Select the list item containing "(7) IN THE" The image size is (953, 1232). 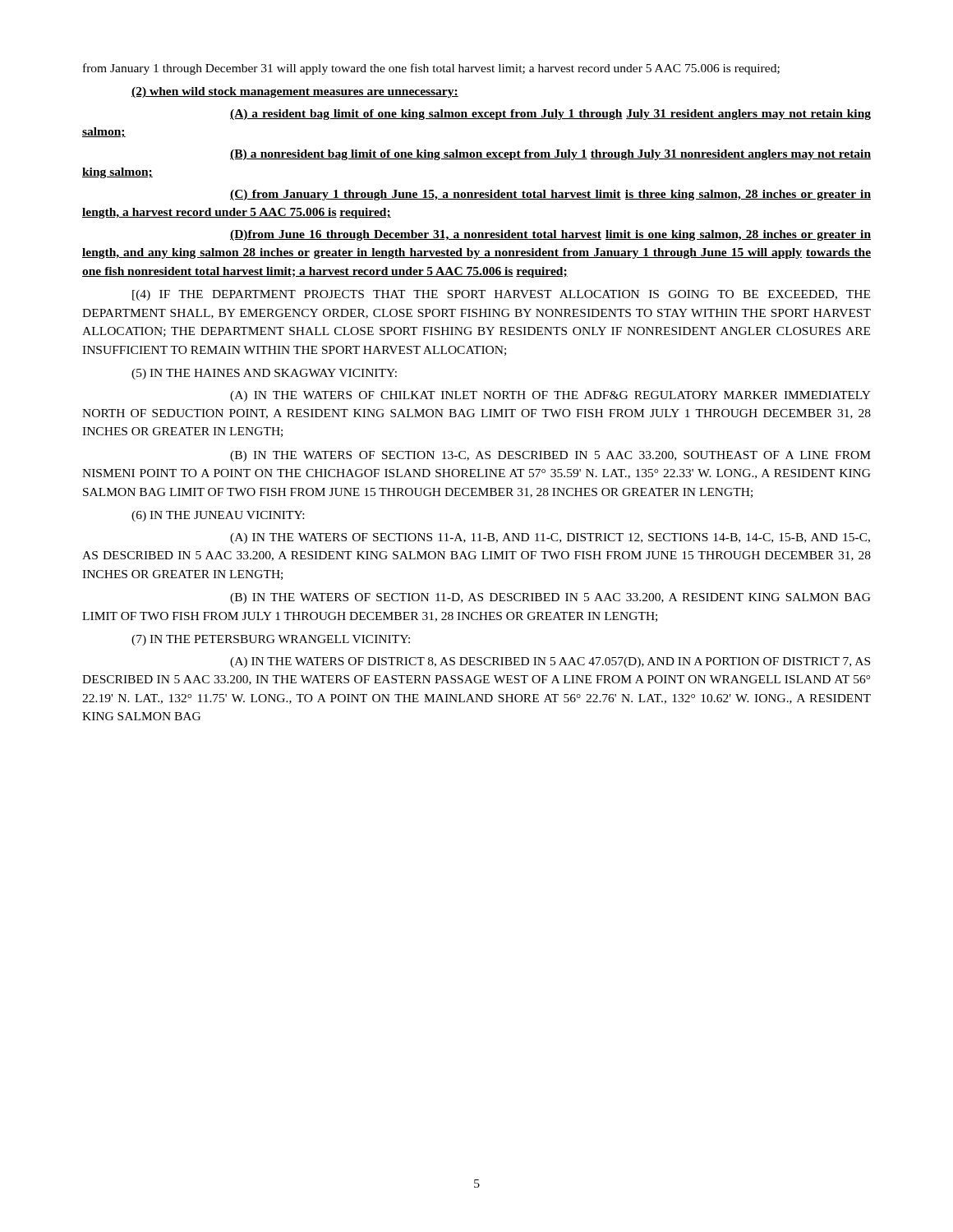tap(271, 640)
